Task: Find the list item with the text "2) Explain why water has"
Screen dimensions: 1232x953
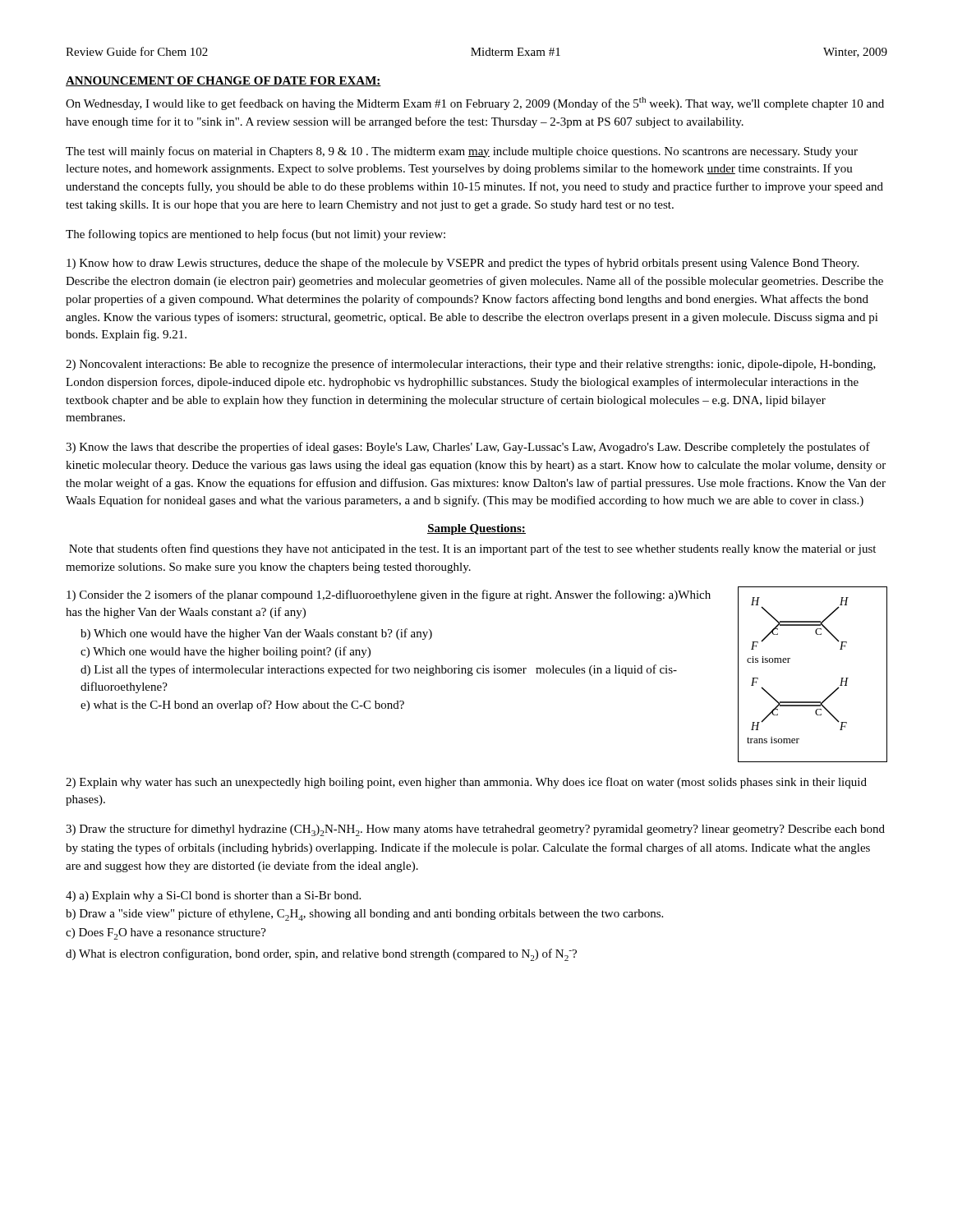Action: [466, 790]
